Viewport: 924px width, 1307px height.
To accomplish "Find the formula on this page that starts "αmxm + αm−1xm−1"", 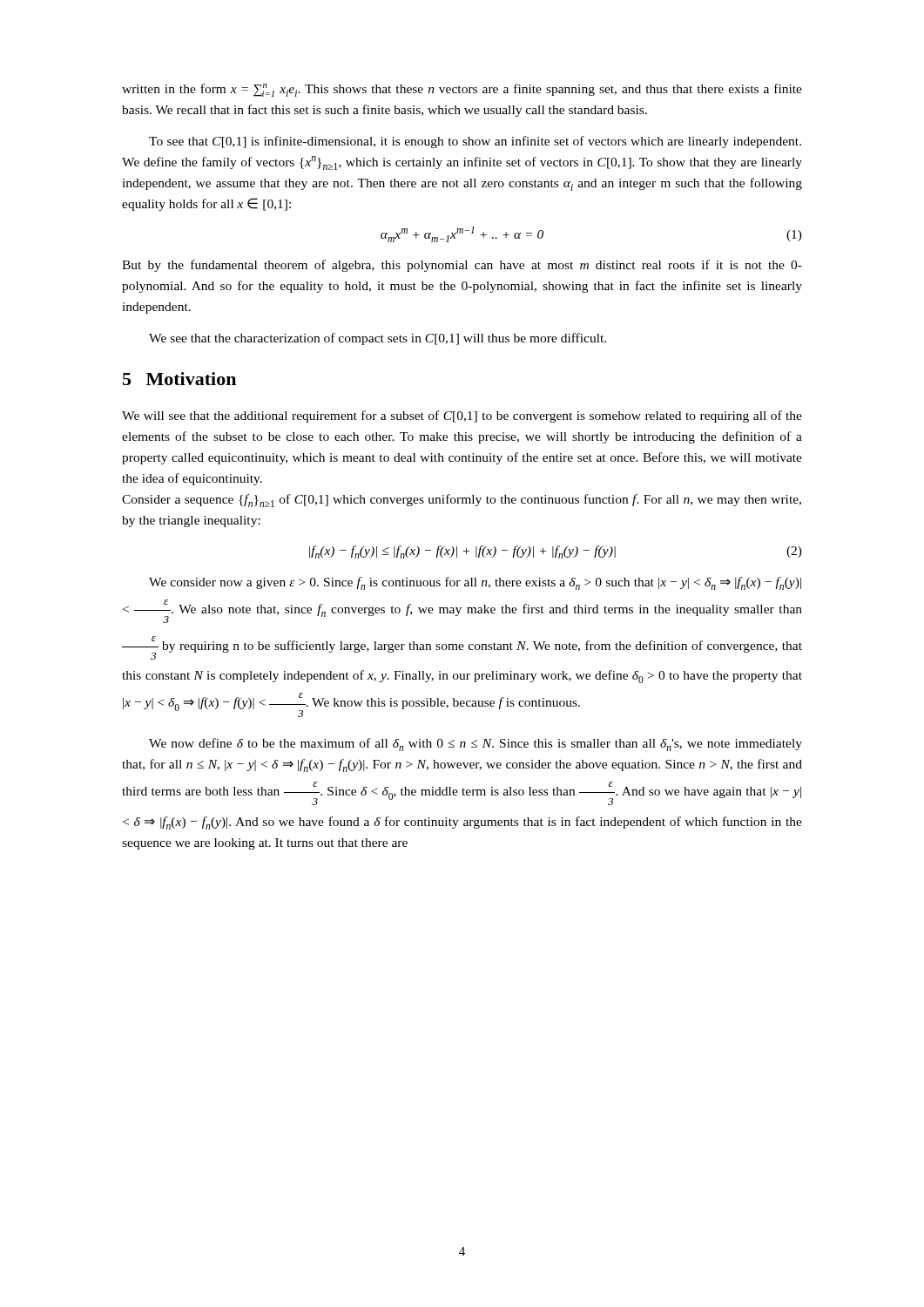I will [457, 233].
